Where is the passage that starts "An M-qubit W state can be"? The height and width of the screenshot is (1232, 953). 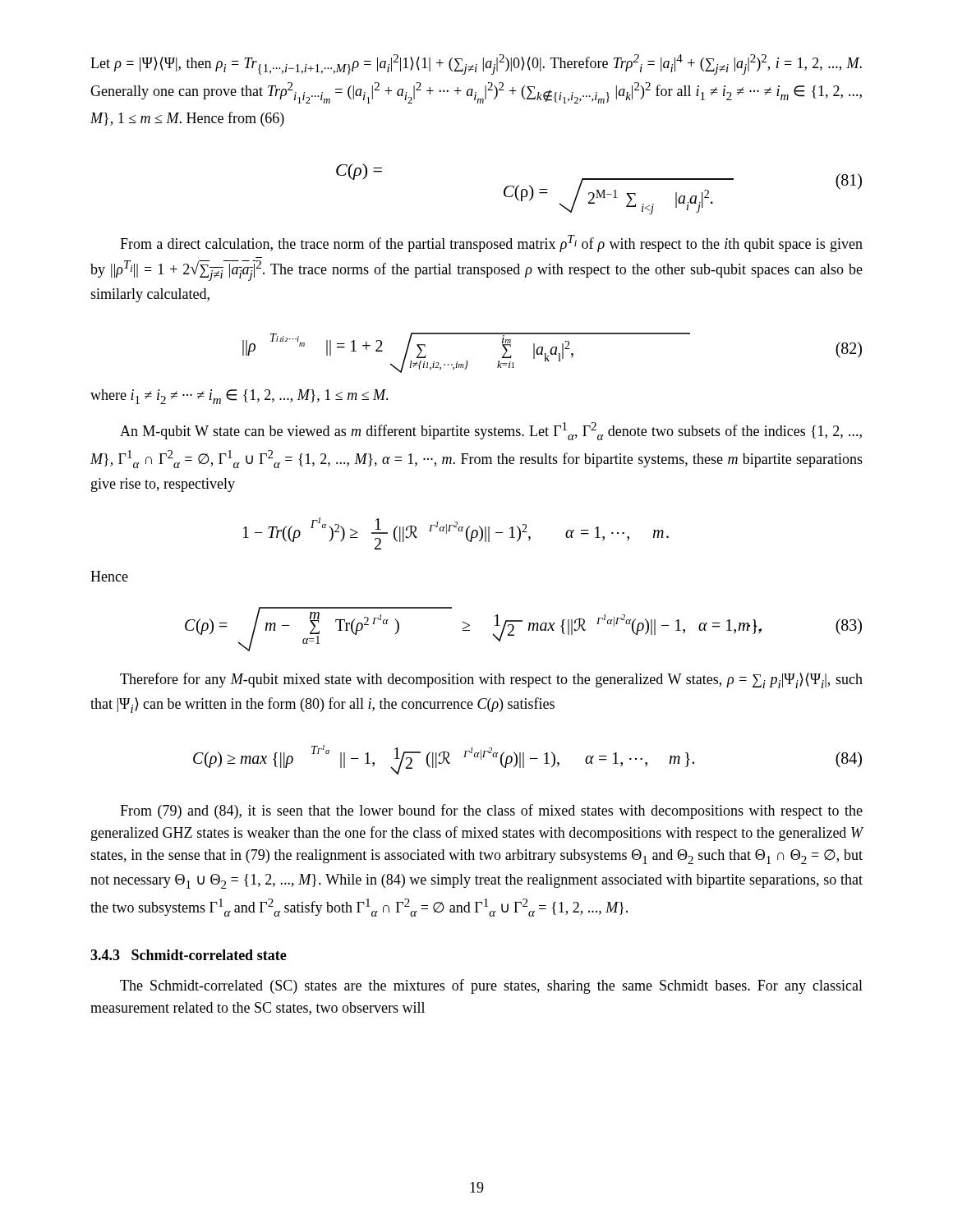(x=476, y=456)
